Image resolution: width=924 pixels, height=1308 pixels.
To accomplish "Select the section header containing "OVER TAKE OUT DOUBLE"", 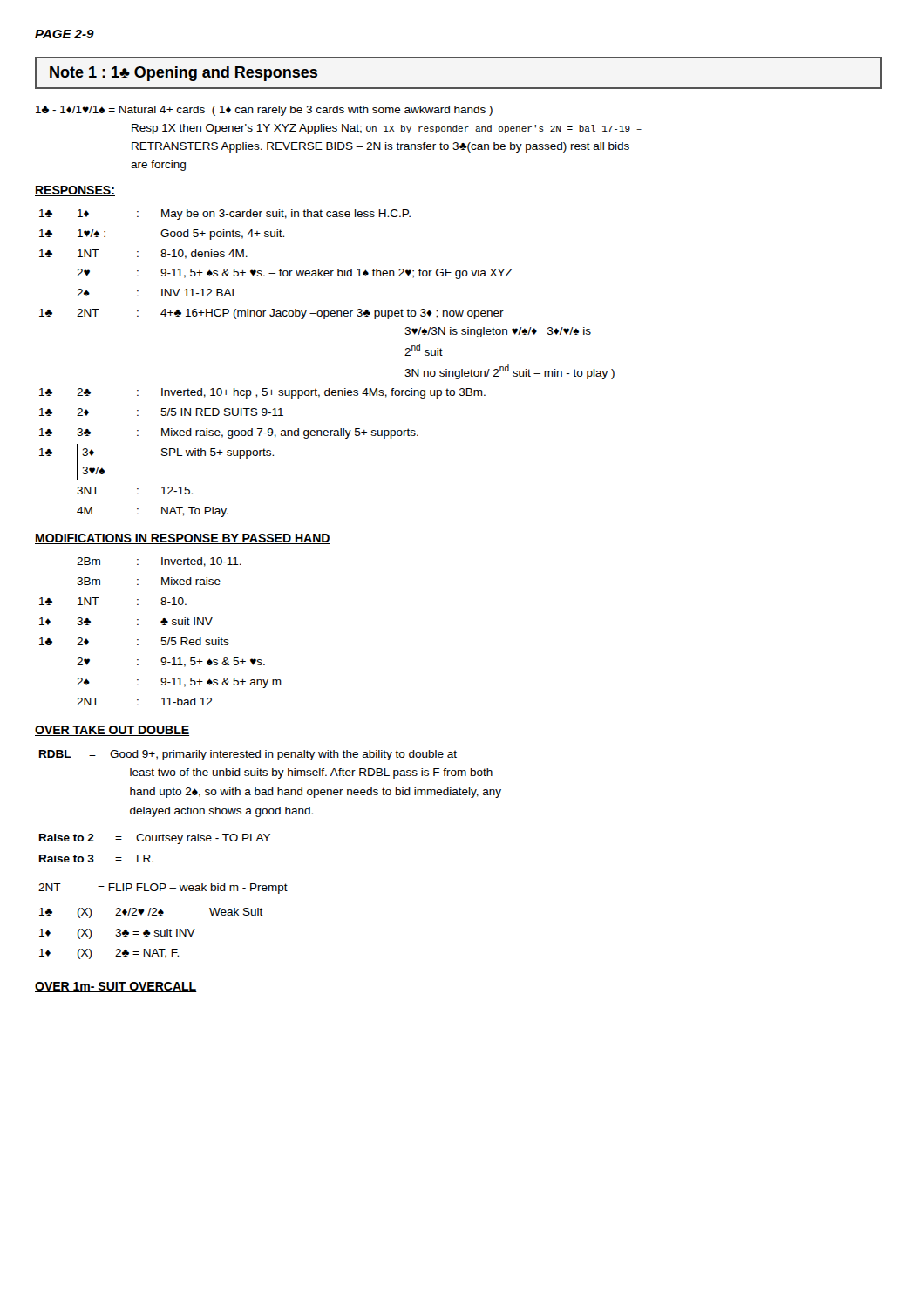I will click(x=112, y=730).
